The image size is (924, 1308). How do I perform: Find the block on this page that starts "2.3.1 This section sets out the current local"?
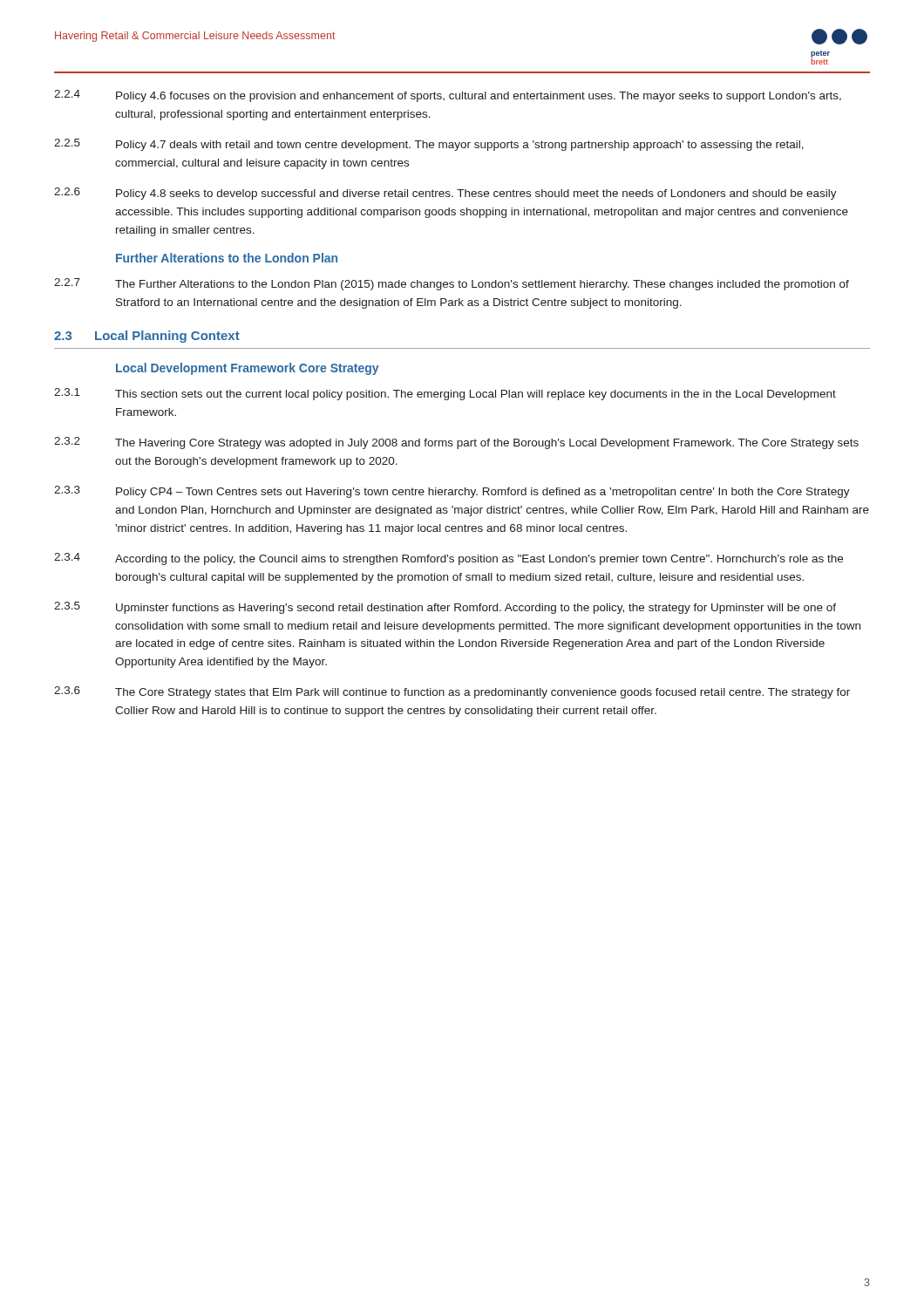click(462, 404)
